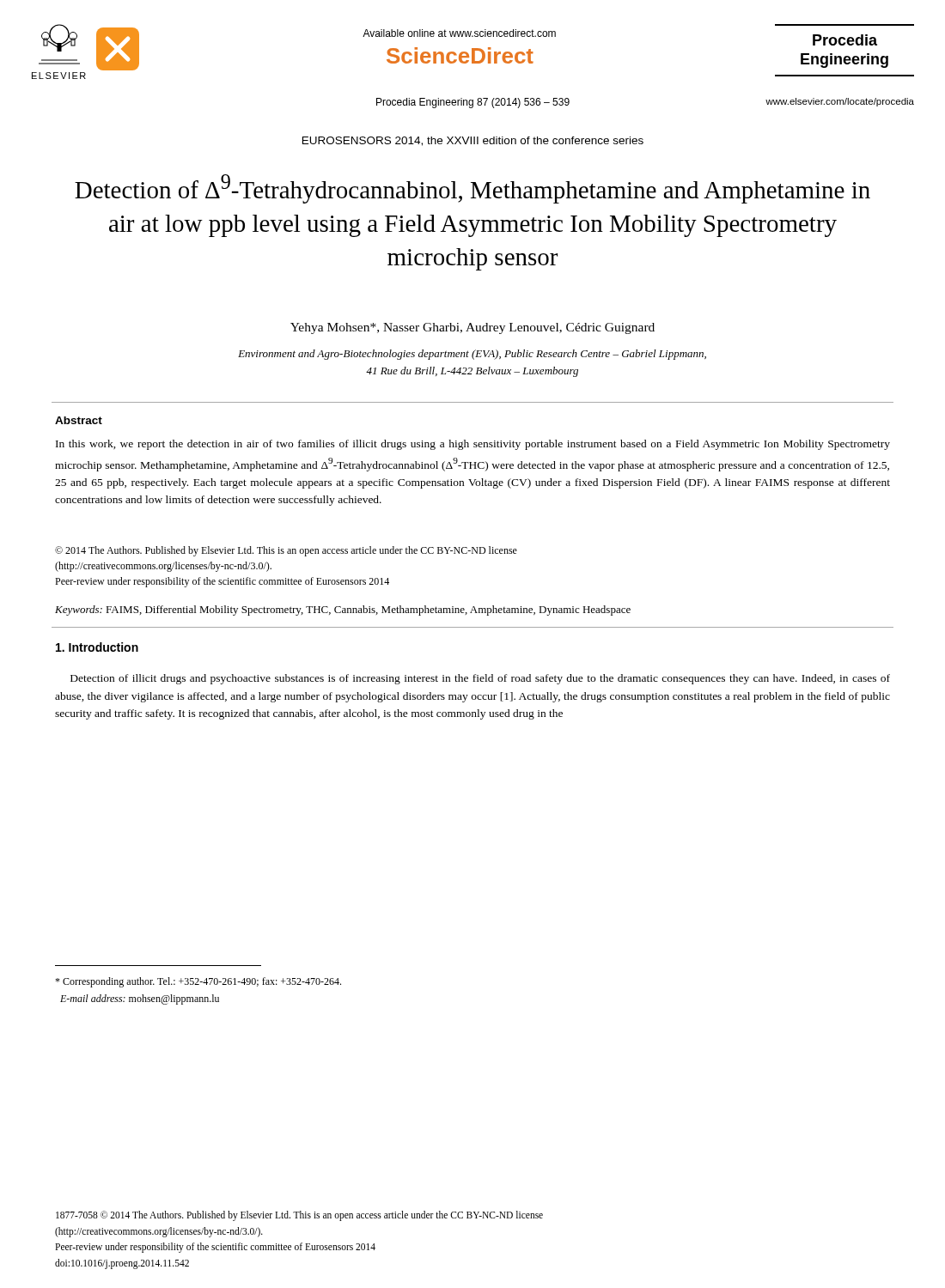Locate the block of text that opens with "Environment and Agro-Biotechnologies department (EVA), Public"

click(472, 362)
